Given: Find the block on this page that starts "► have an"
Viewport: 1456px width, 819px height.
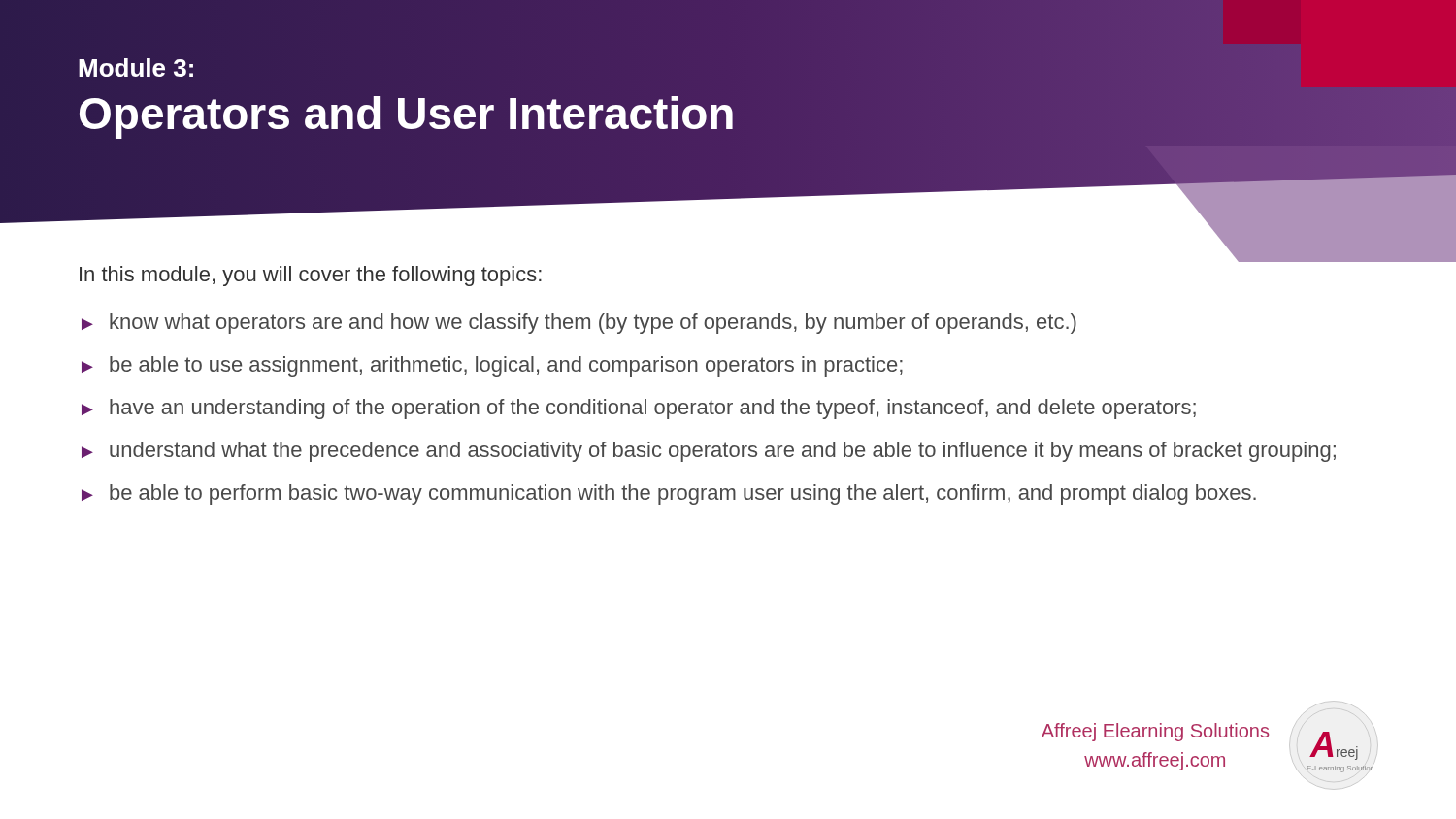Looking at the screenshot, I should pyautogui.click(x=728, y=408).
